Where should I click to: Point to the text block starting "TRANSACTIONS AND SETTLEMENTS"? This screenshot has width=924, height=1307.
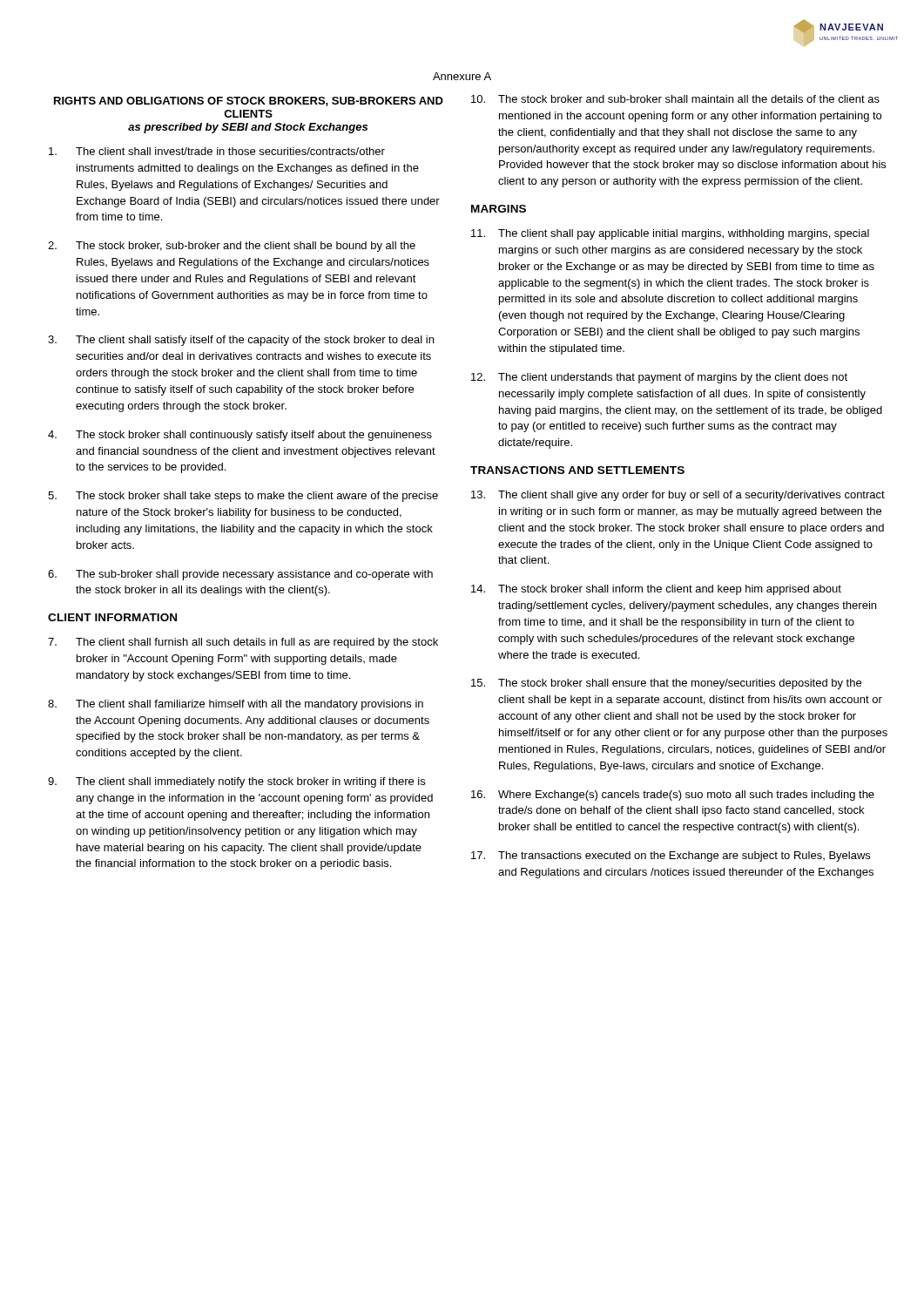pyautogui.click(x=578, y=470)
